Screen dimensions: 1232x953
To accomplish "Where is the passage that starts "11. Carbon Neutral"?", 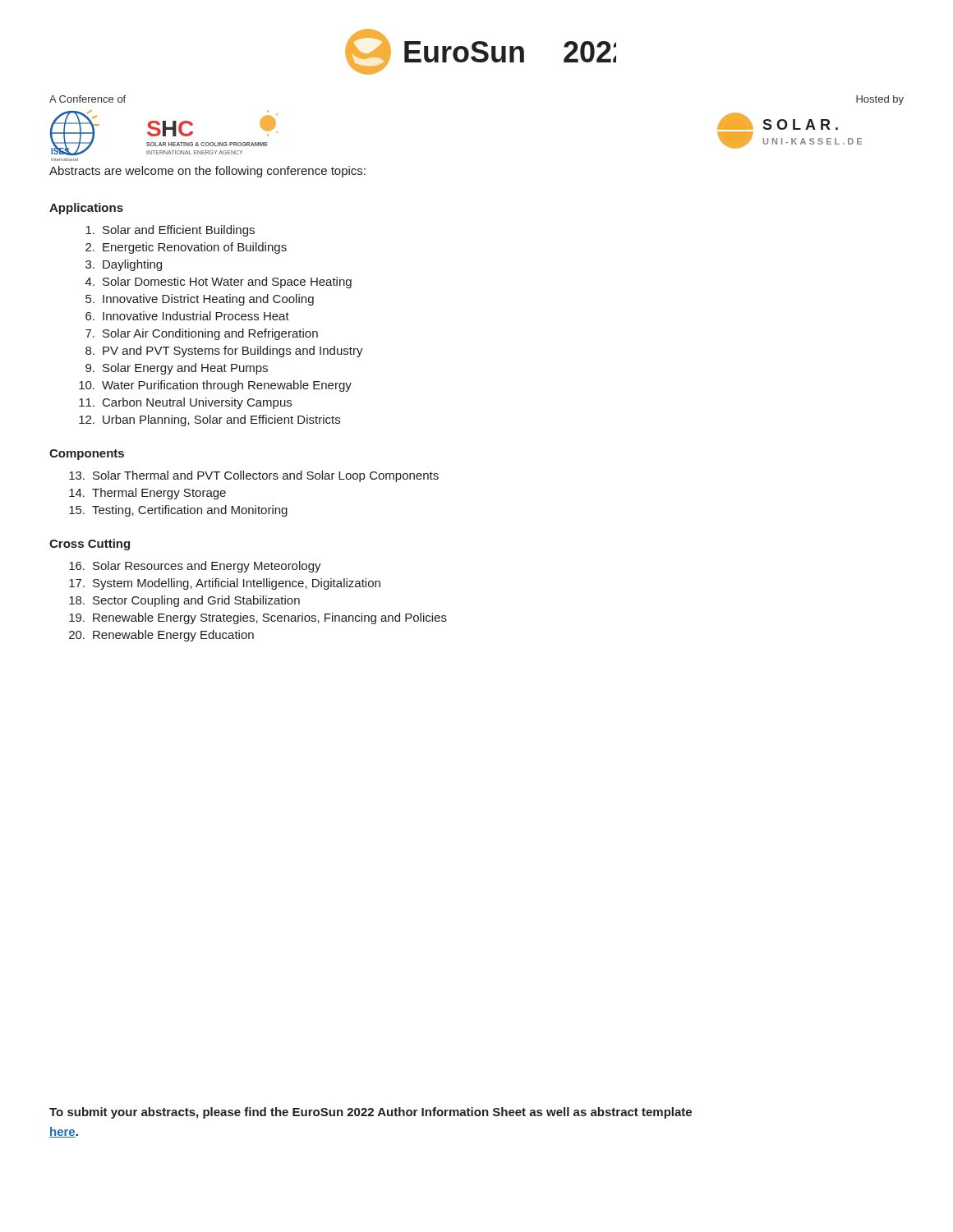I will 179,402.
